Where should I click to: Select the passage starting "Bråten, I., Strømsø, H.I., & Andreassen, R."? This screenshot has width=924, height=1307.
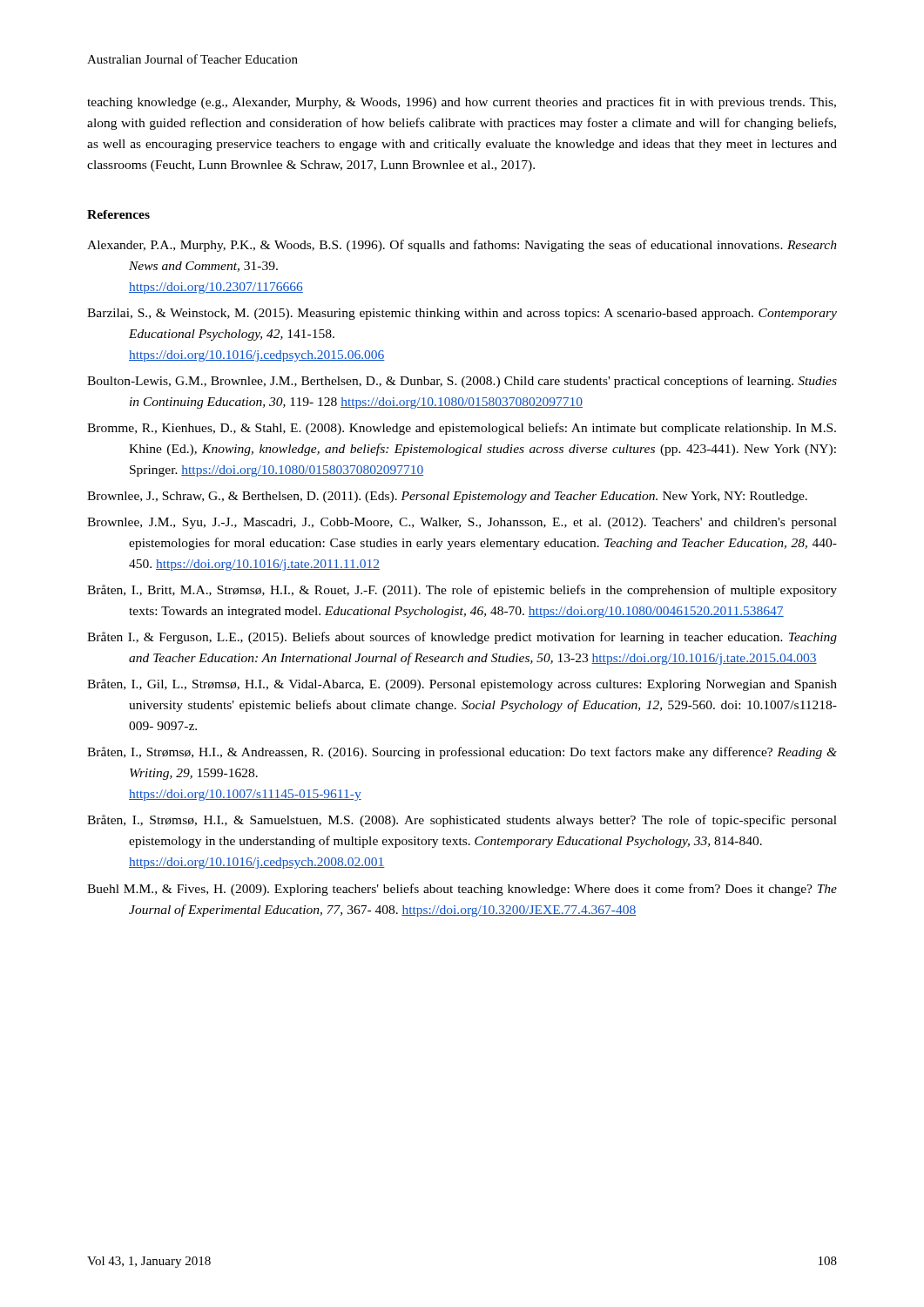[x=462, y=753]
